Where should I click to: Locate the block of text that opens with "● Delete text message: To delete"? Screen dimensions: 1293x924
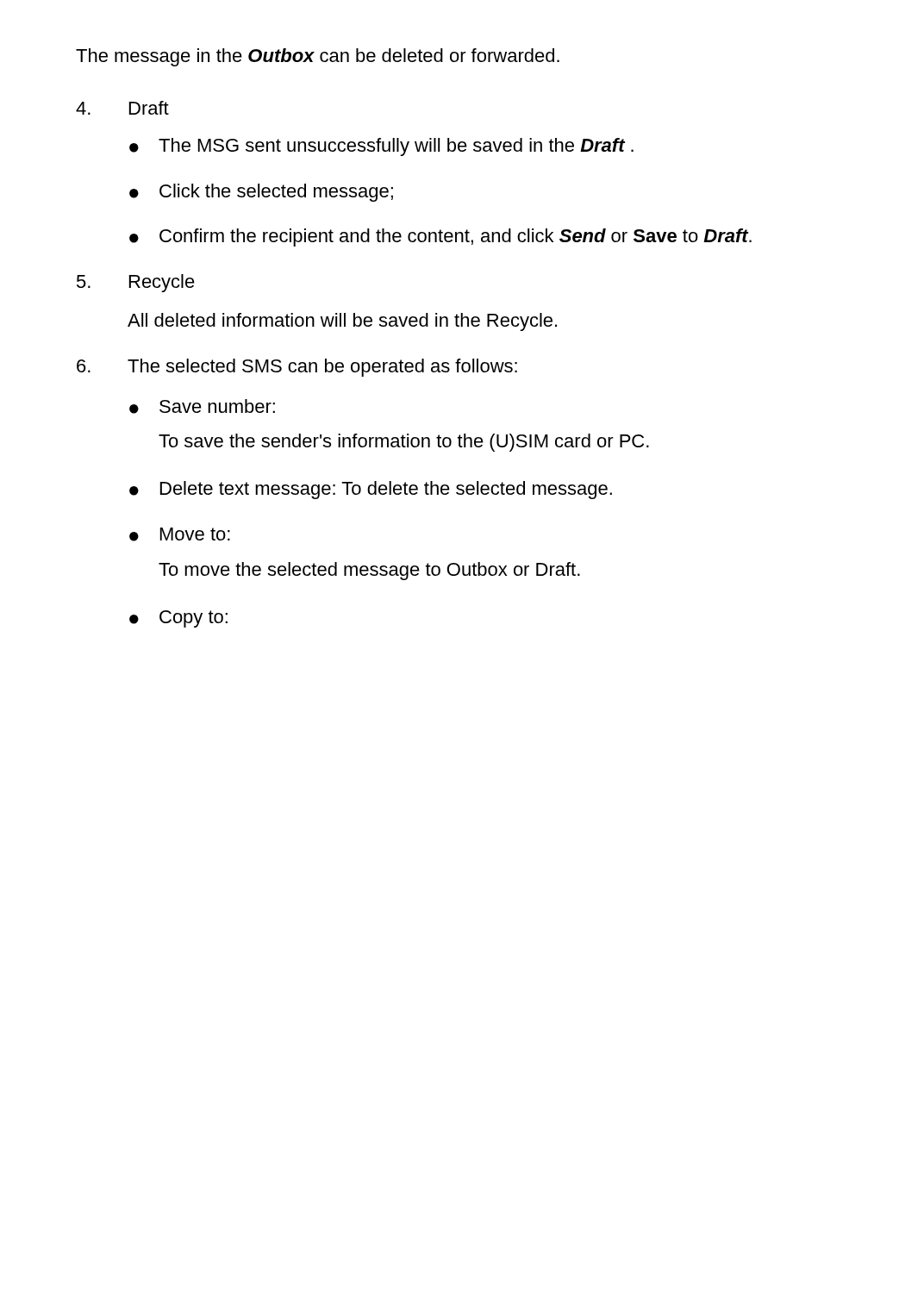tap(488, 489)
